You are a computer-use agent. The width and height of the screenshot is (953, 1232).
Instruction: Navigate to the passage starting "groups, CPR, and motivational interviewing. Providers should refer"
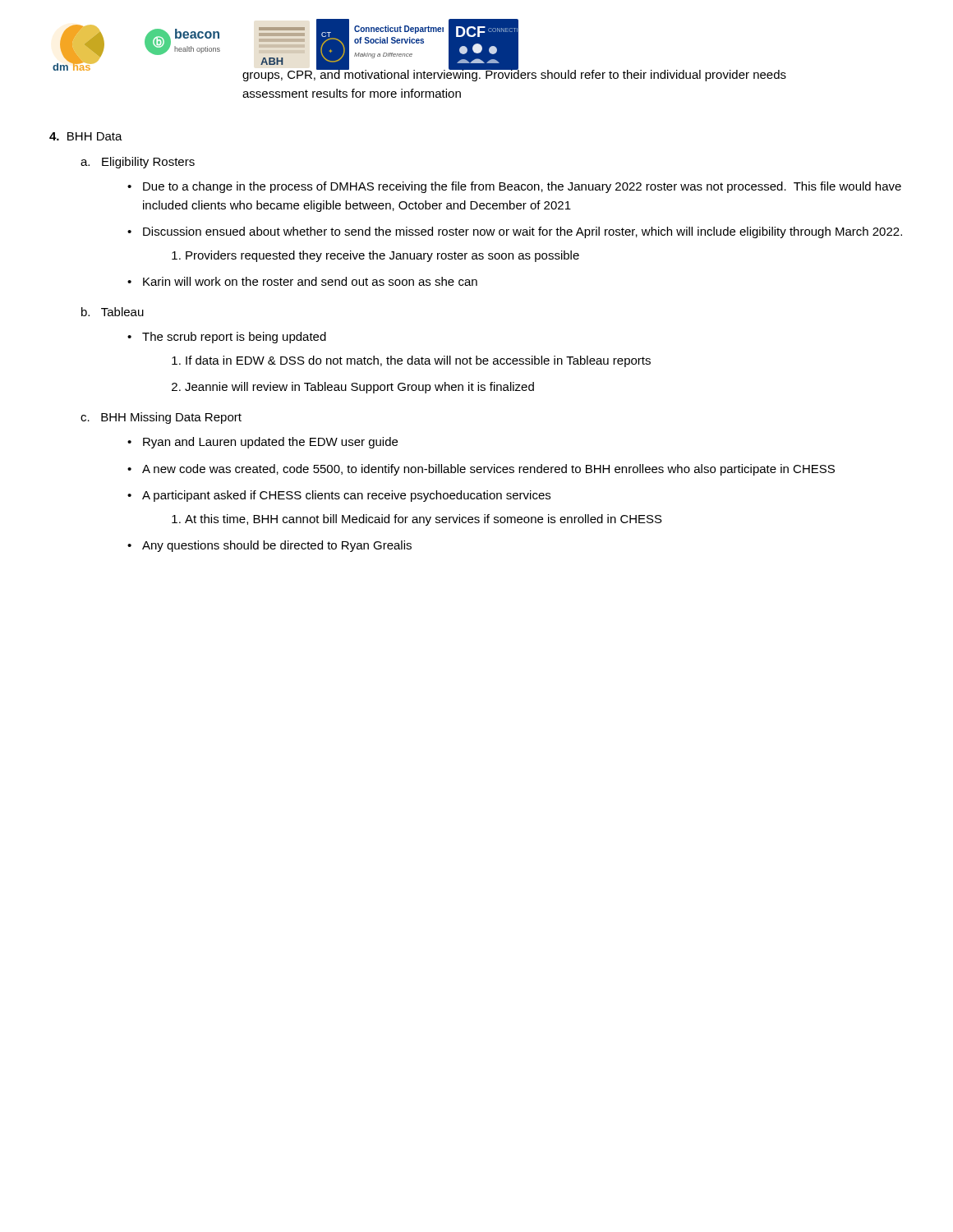click(x=514, y=84)
